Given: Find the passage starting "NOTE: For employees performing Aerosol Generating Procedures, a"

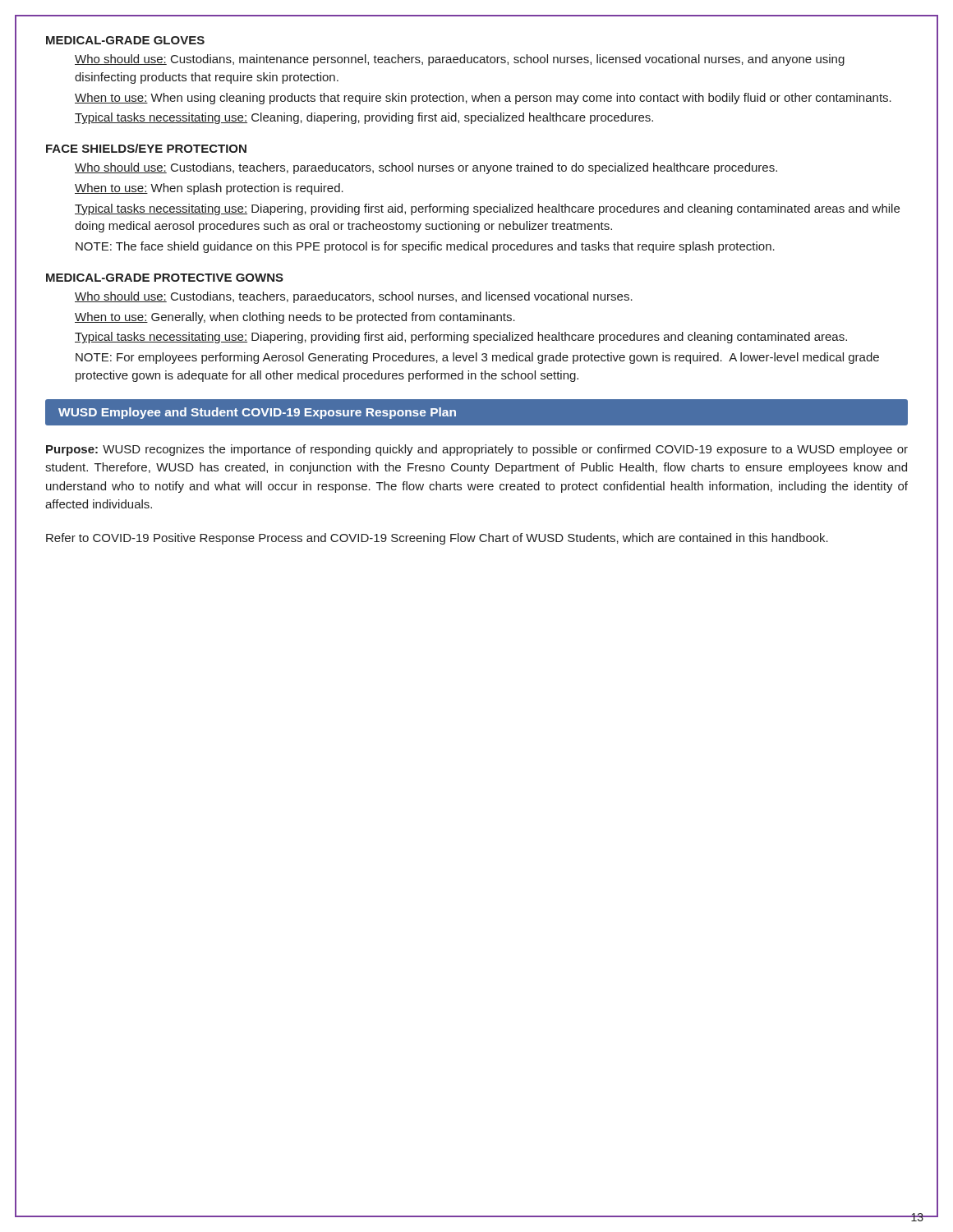Looking at the screenshot, I should 491,366.
